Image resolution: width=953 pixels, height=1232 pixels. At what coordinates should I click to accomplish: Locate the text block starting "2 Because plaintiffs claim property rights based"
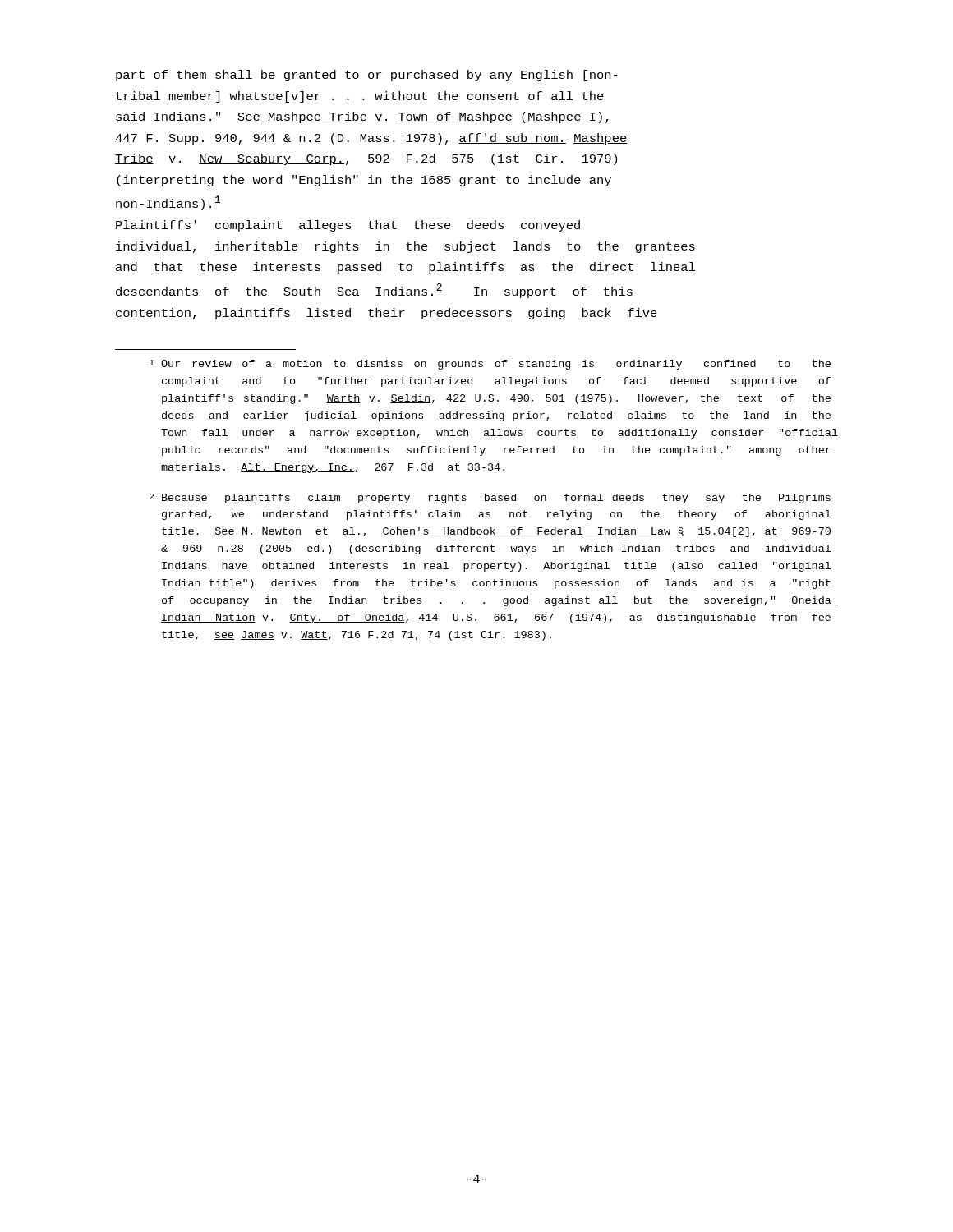point(476,567)
